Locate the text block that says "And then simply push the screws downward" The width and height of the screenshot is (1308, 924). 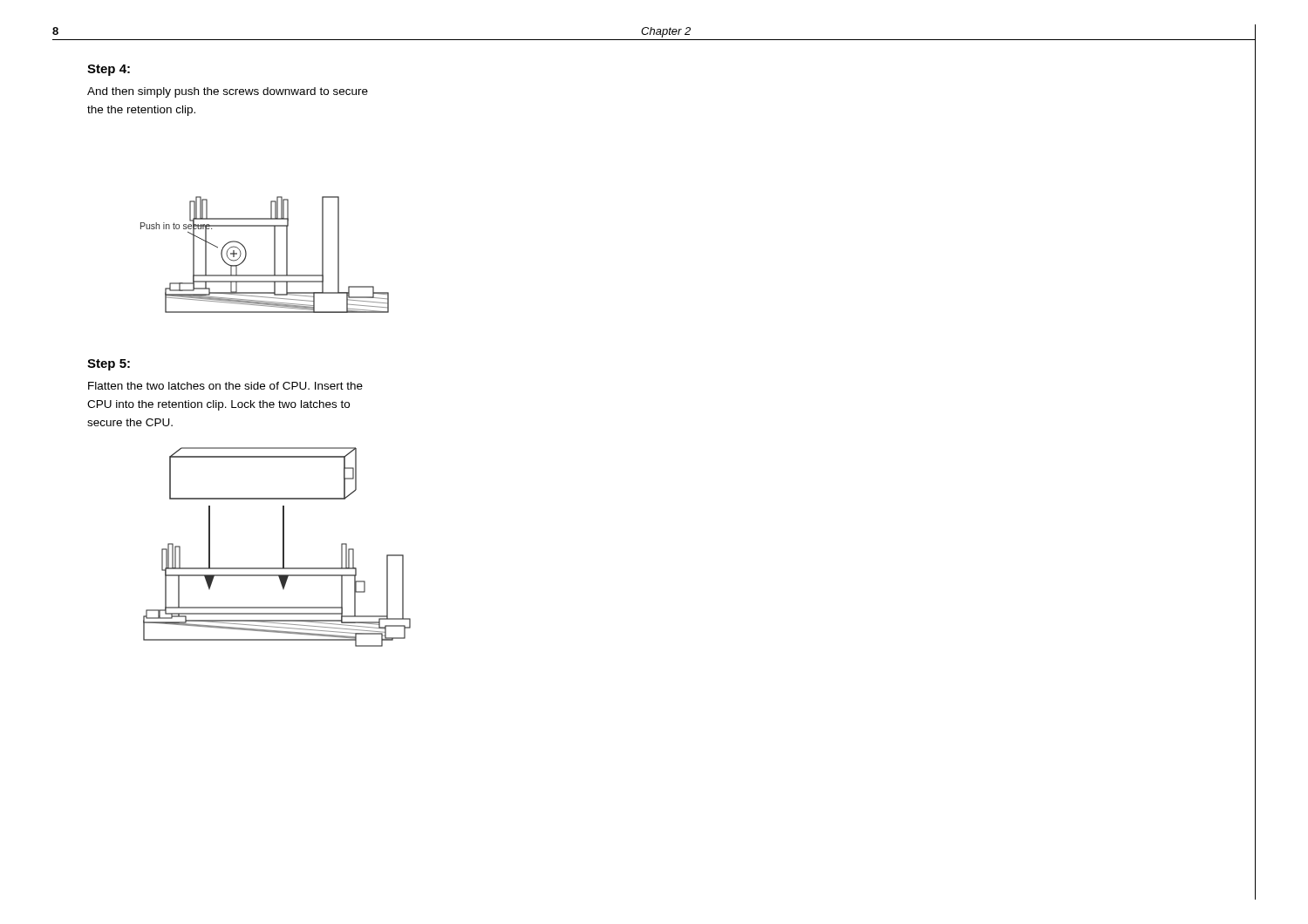coord(228,100)
